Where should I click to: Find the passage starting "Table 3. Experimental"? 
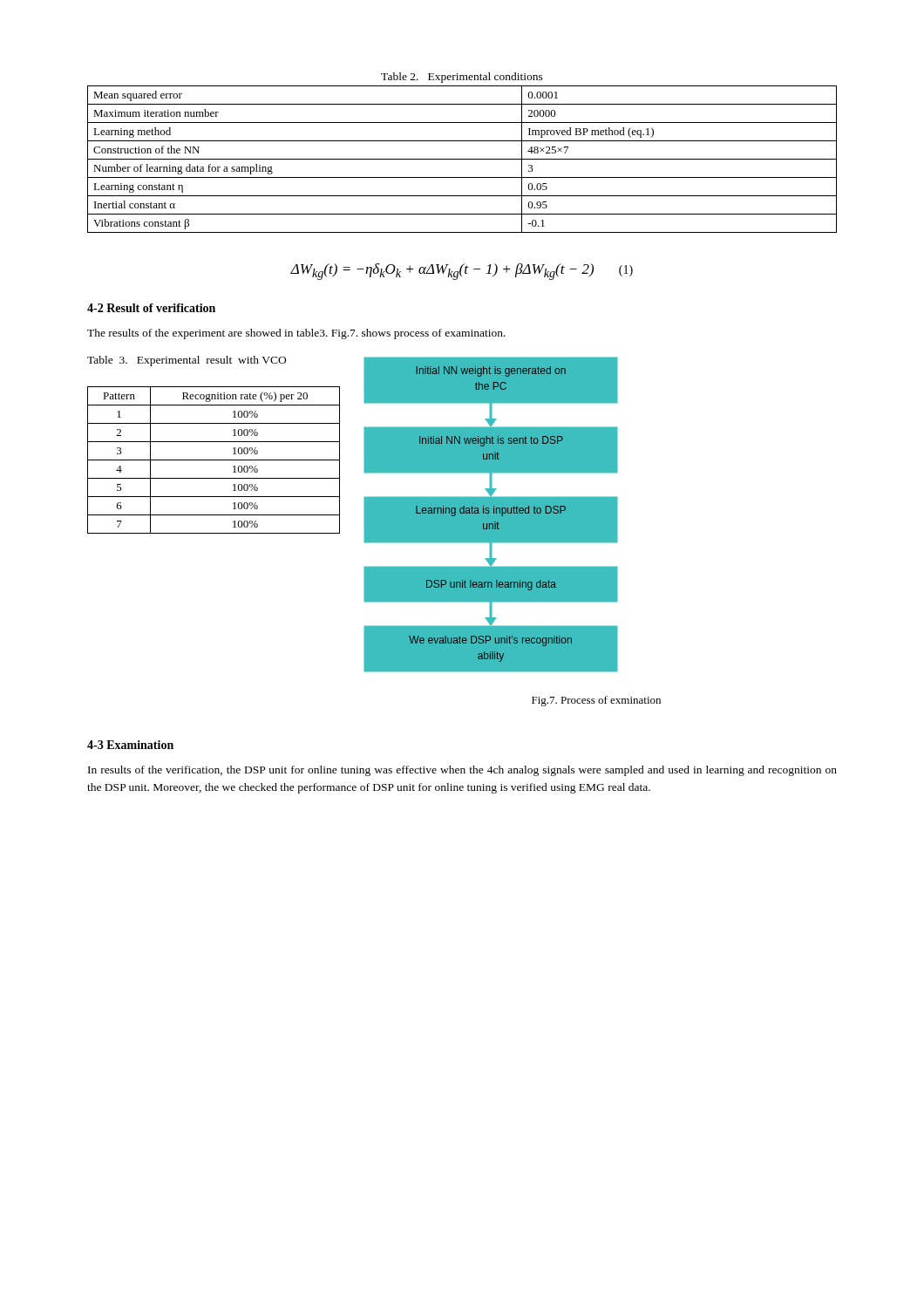point(187,359)
